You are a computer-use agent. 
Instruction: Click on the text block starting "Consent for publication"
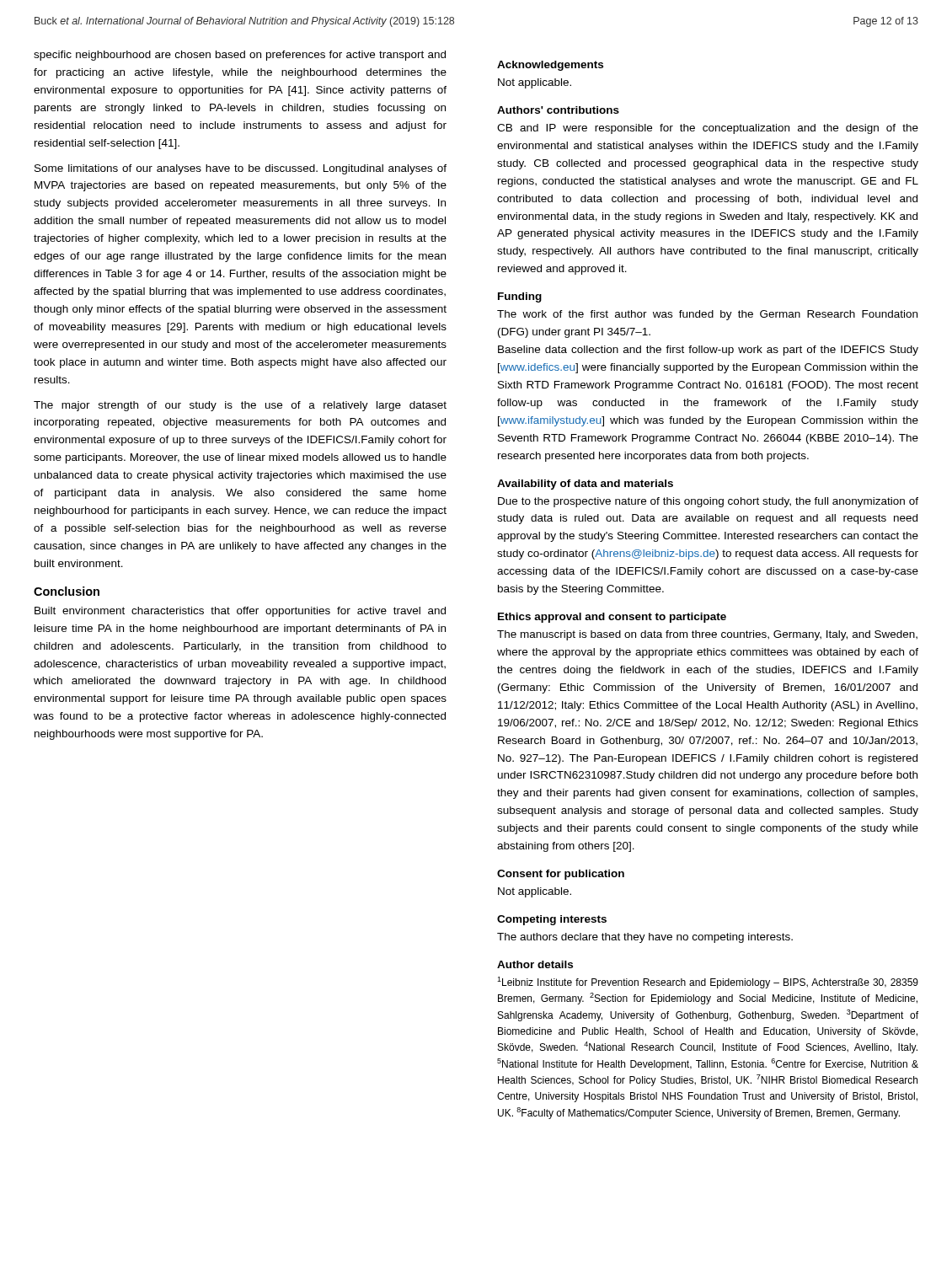pyautogui.click(x=561, y=873)
